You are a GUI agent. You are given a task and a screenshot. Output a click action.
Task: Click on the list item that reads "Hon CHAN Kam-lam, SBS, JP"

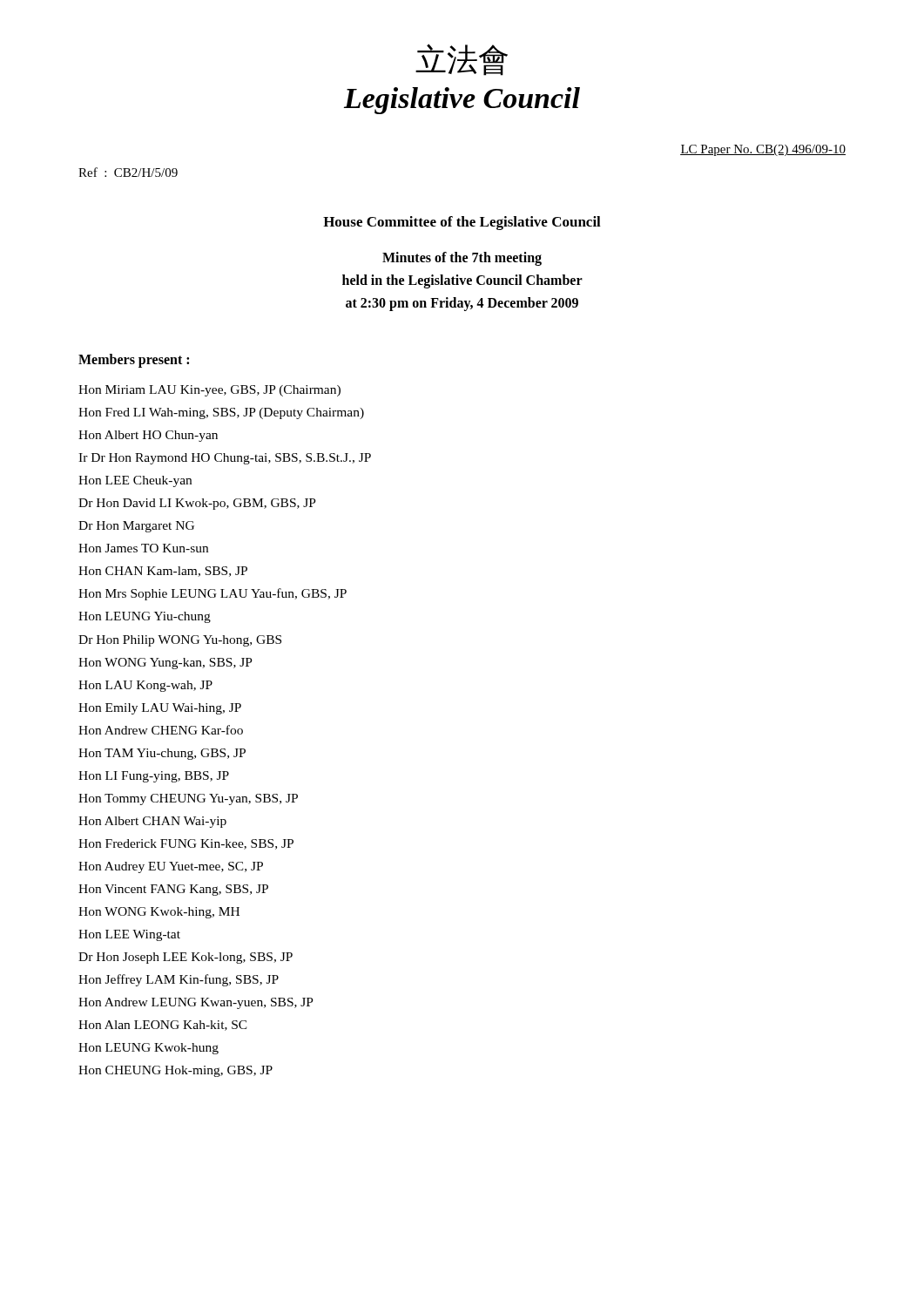163,572
